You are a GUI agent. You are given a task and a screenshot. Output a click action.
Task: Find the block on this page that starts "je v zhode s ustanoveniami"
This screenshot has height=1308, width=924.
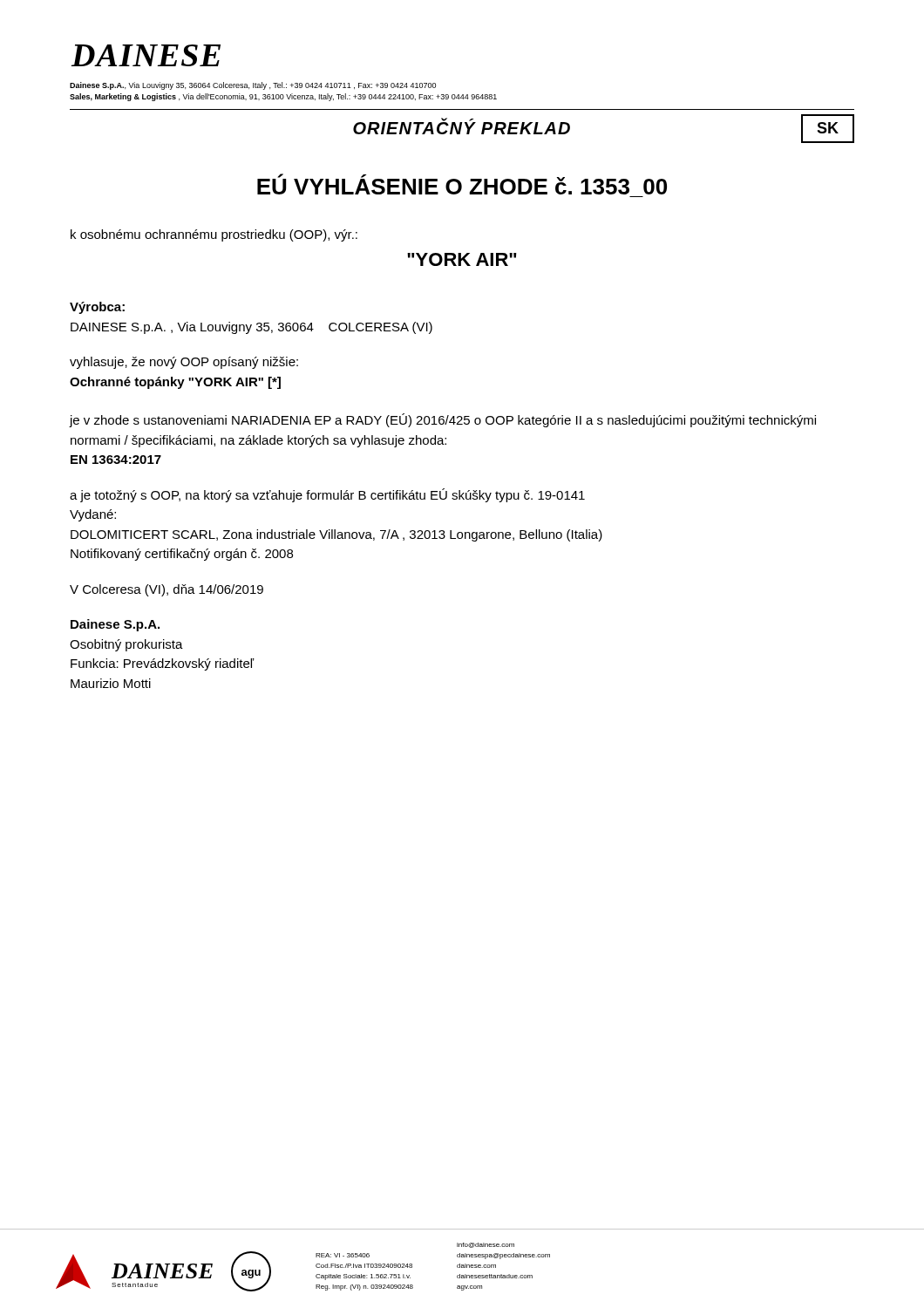click(x=443, y=440)
